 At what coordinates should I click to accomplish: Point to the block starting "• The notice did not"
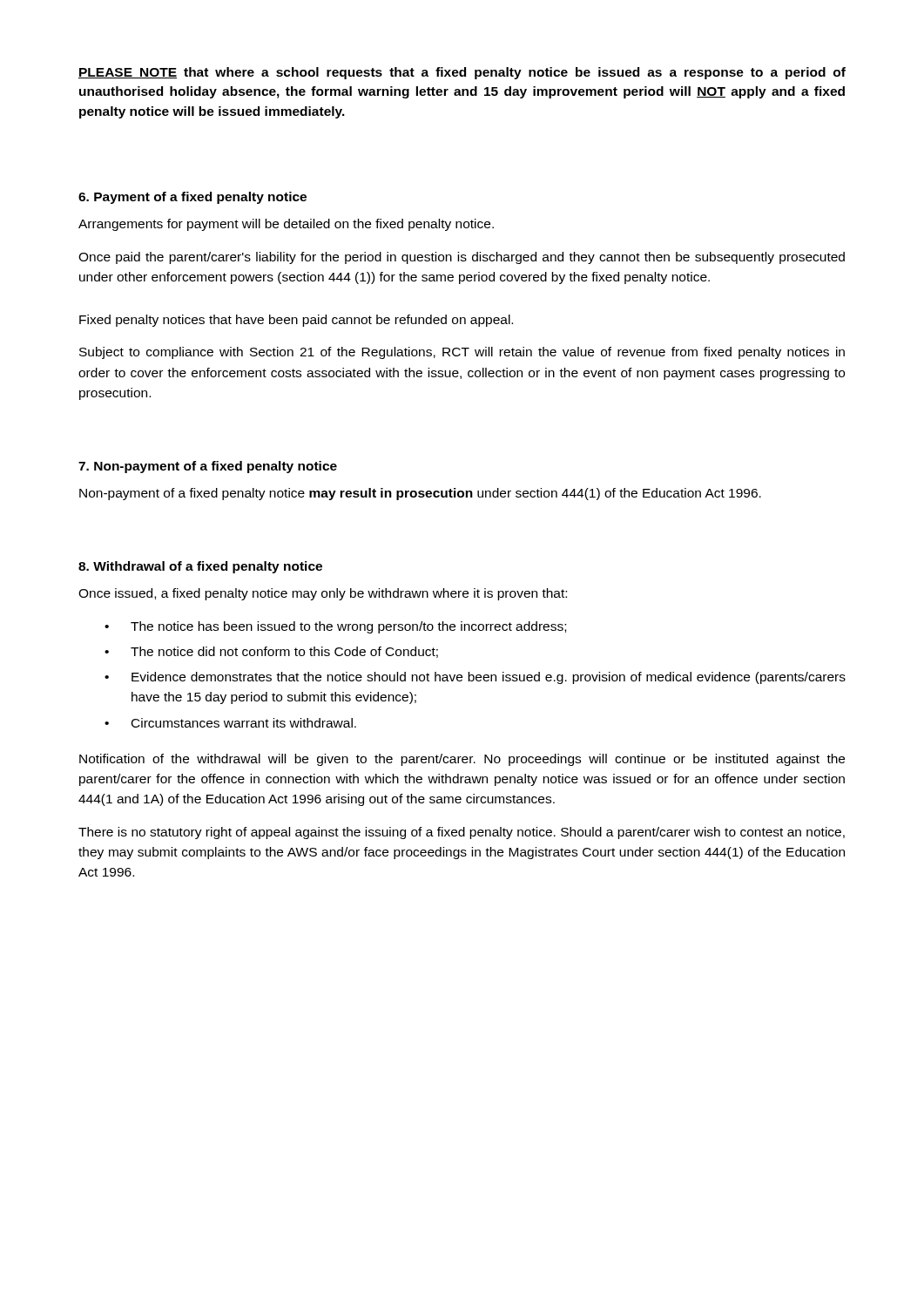click(x=271, y=652)
